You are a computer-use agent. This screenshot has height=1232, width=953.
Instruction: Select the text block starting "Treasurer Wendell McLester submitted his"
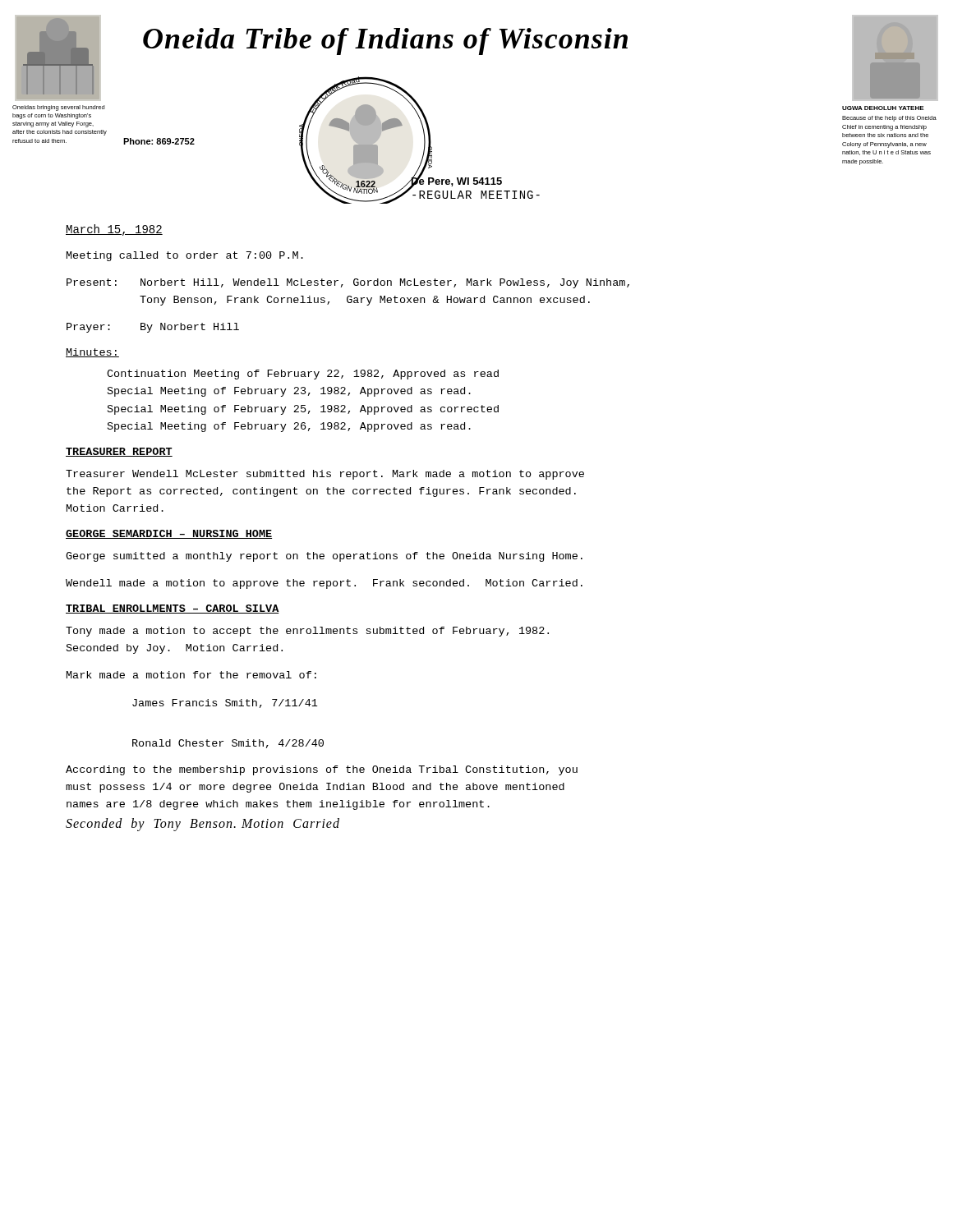pyautogui.click(x=325, y=492)
